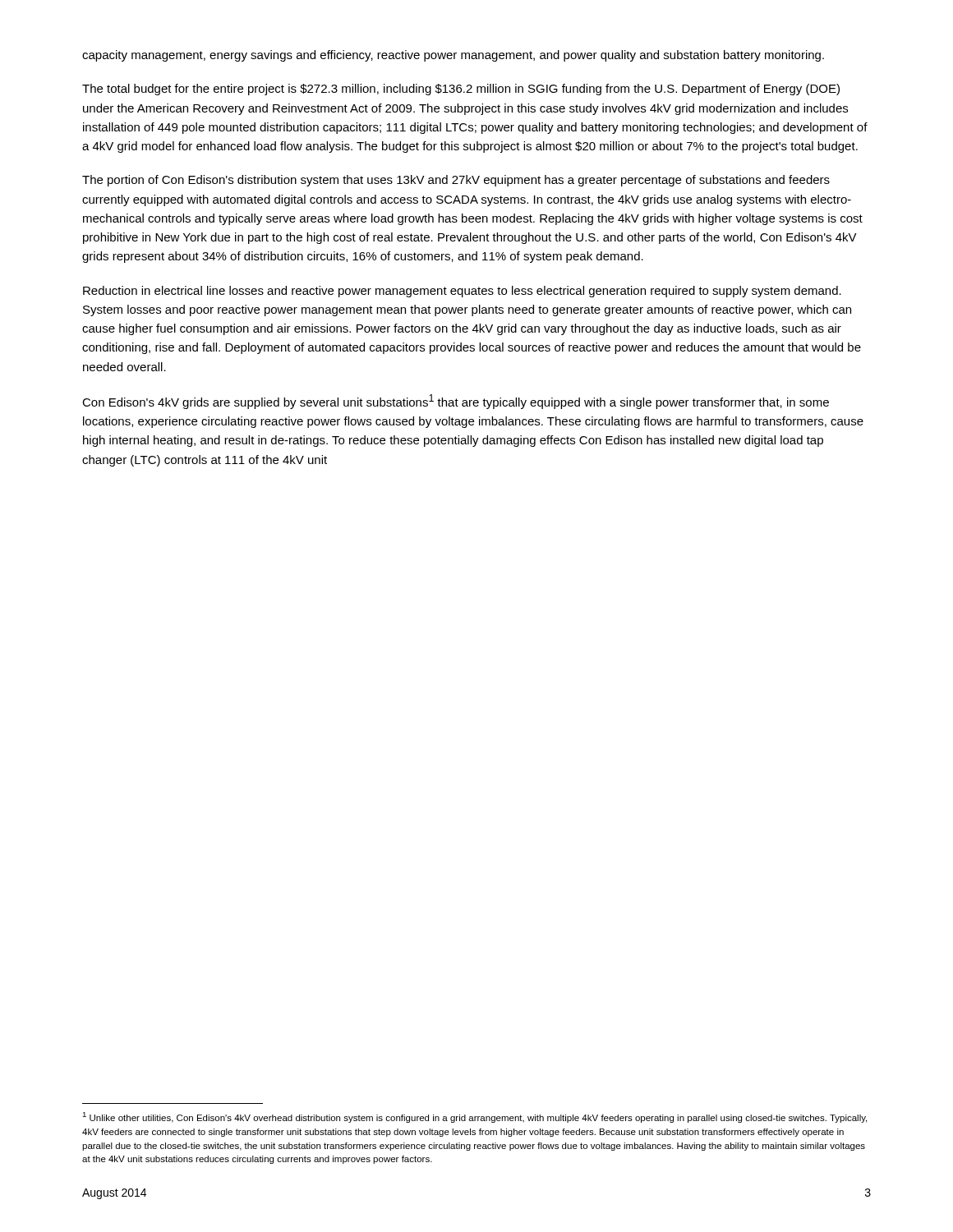Point to the region starting "The portion of Con Edison's distribution"

click(x=472, y=218)
